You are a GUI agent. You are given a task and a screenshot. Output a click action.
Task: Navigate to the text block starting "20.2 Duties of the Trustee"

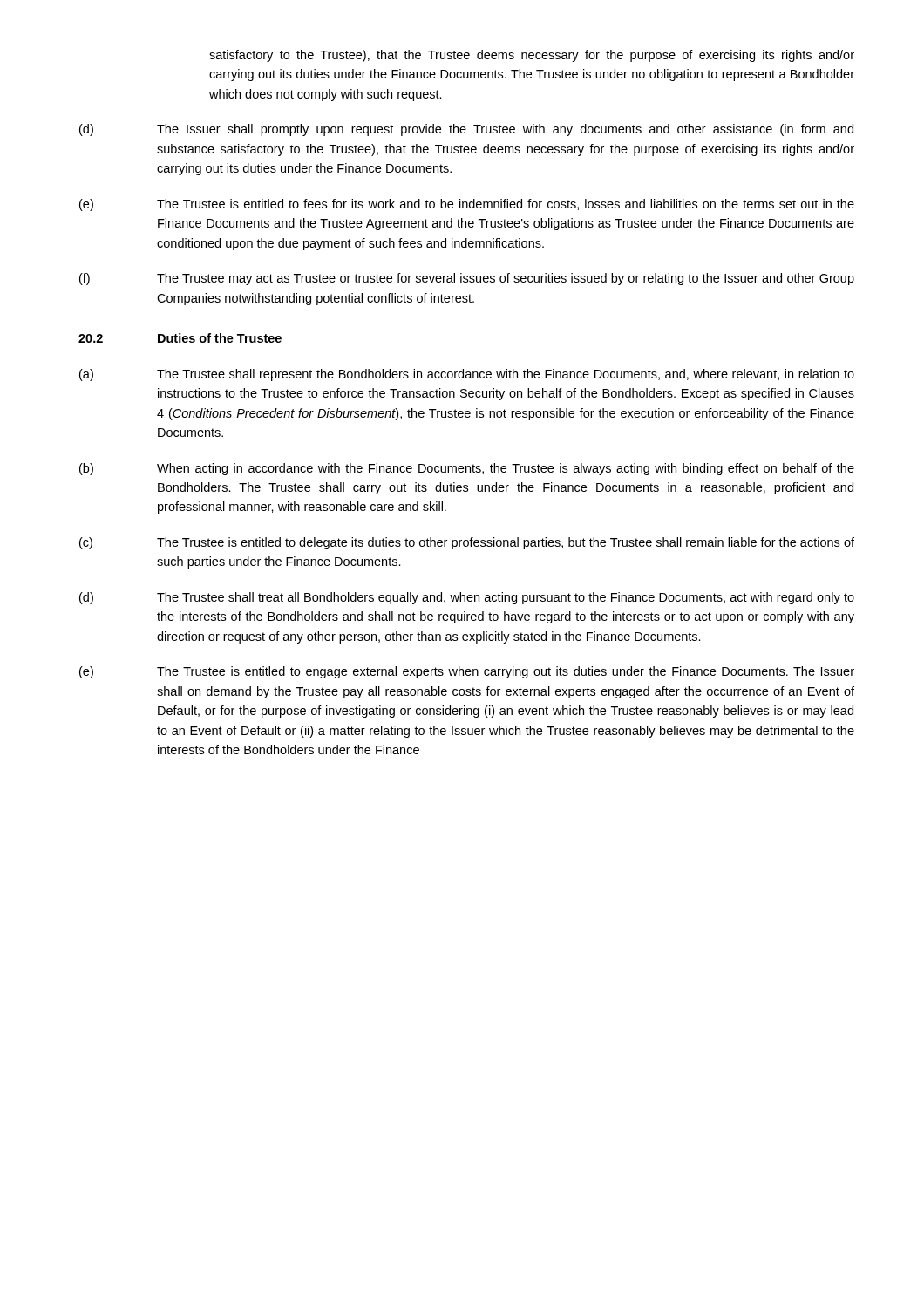(176, 339)
